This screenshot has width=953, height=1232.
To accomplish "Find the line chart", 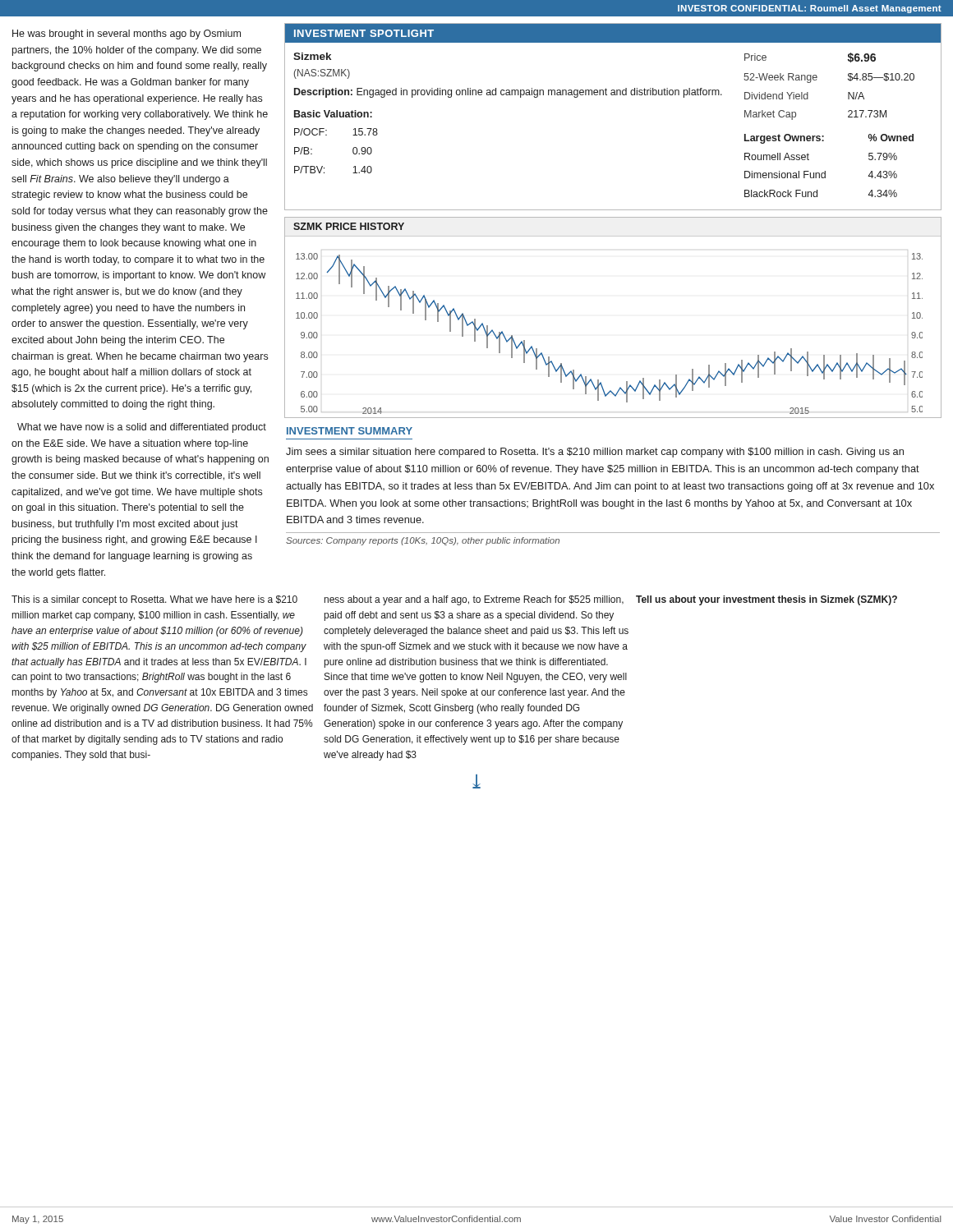I will tap(613, 327).
